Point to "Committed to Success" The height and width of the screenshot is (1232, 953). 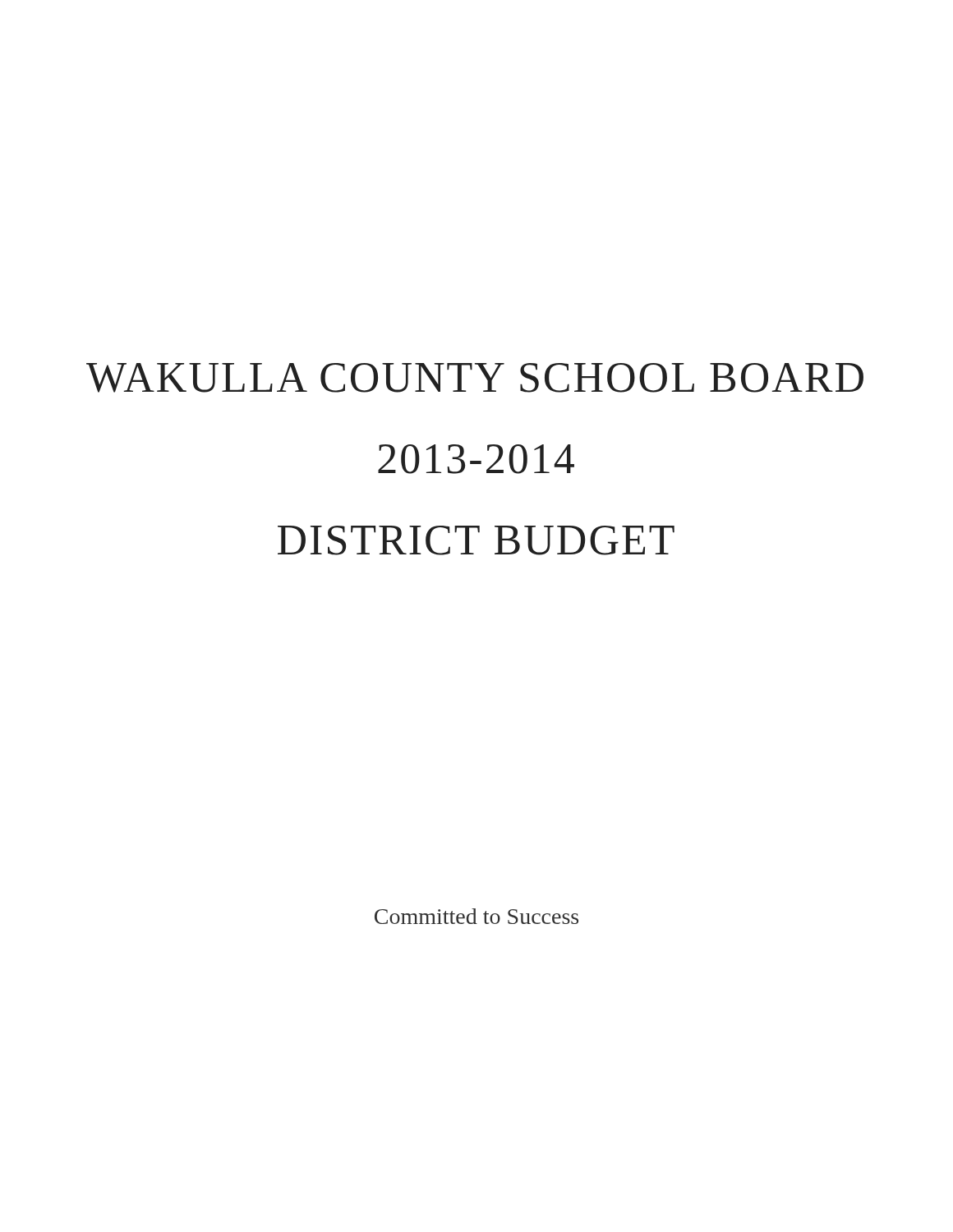[476, 916]
